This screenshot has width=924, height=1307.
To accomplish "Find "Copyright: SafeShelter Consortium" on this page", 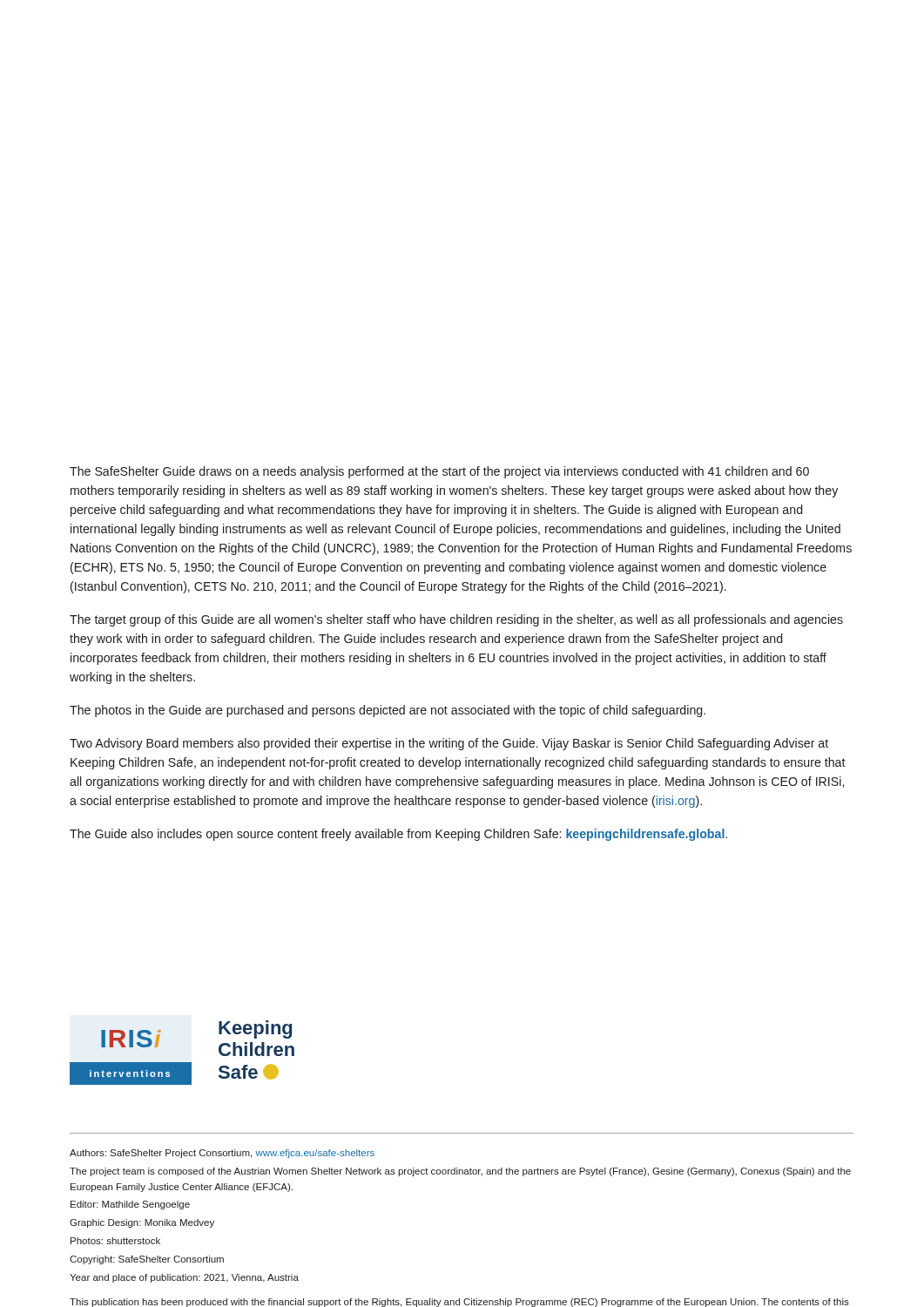I will (x=147, y=1259).
